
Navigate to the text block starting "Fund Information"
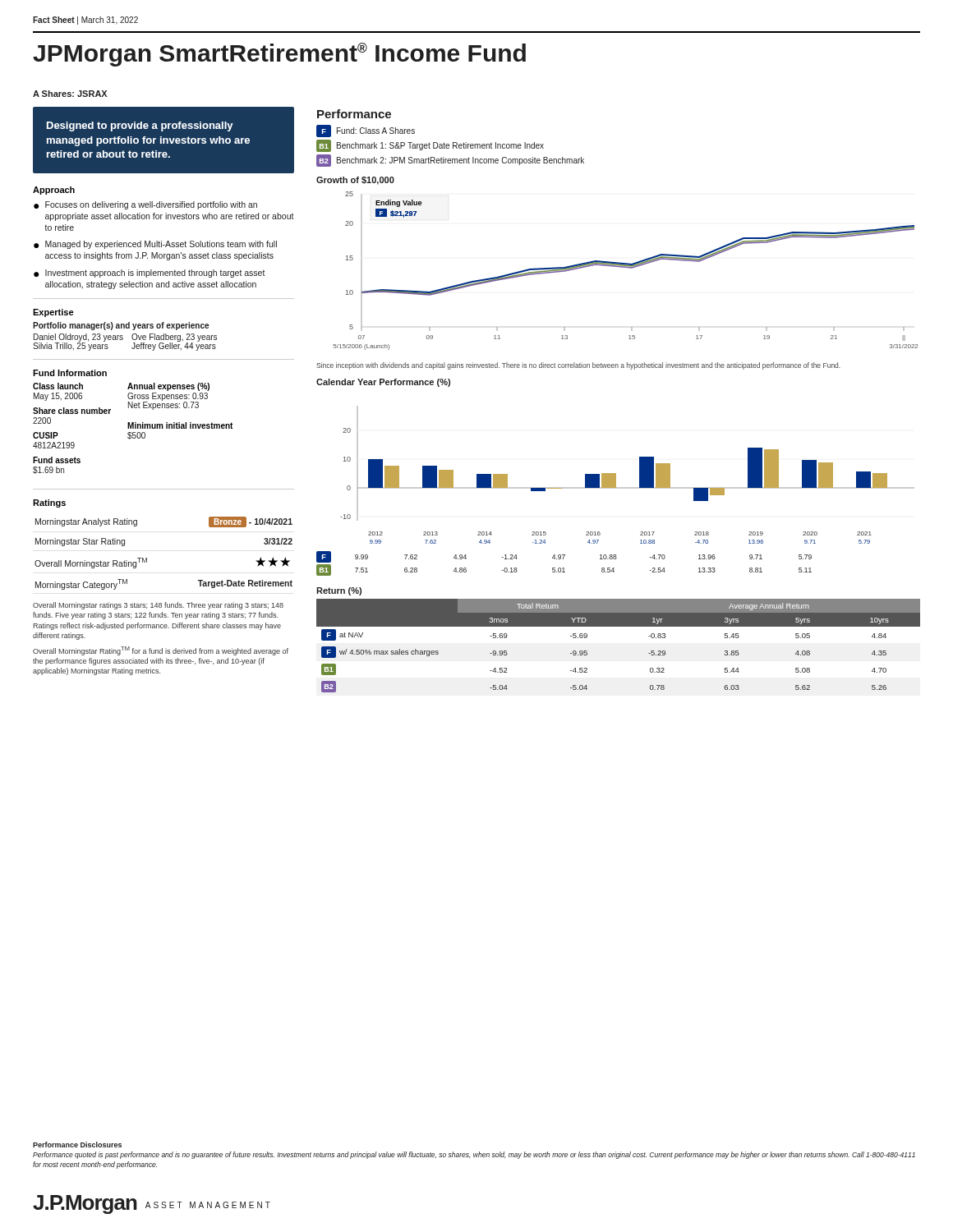[70, 373]
